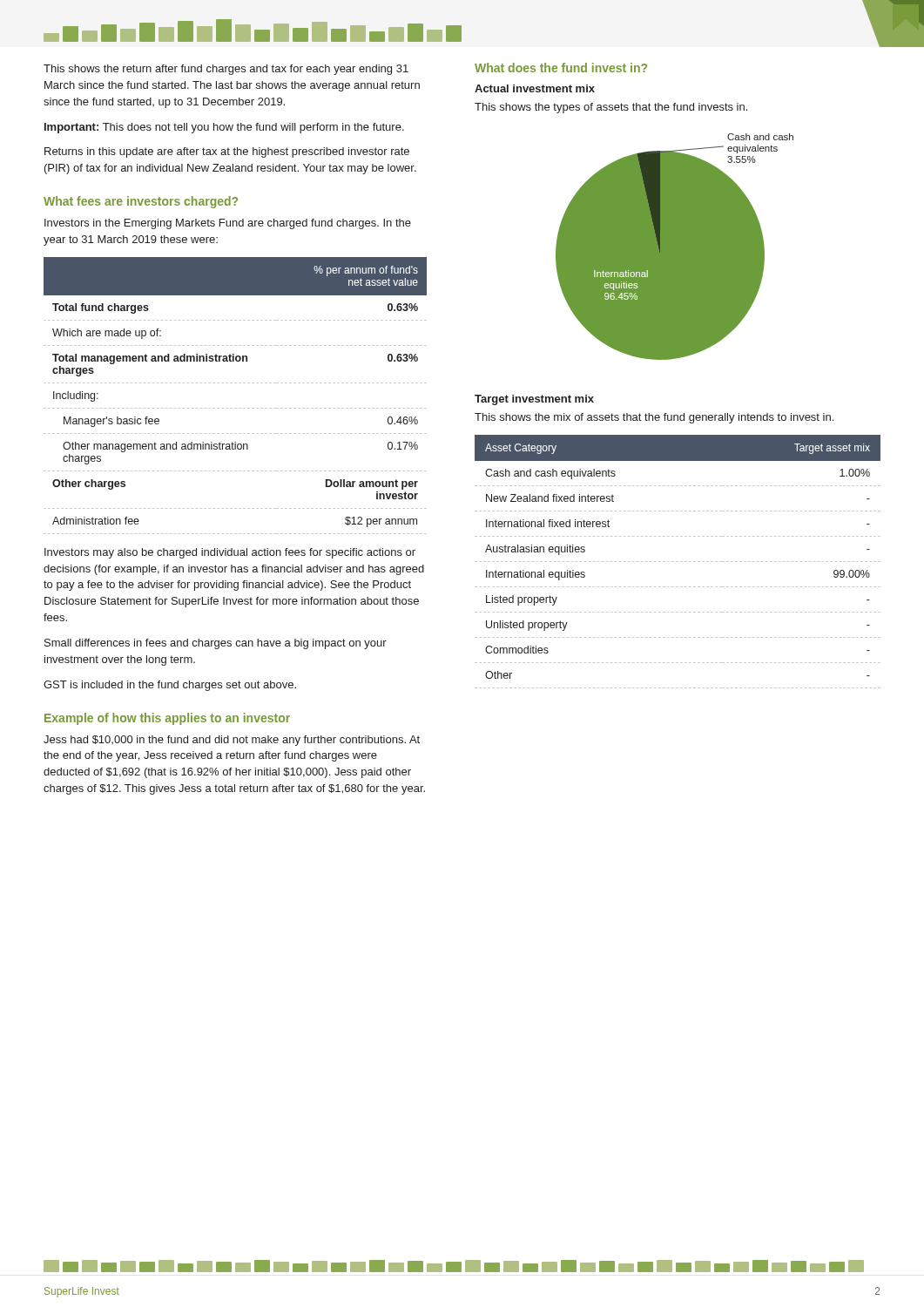Locate the text "Actual investment mix"
Image resolution: width=924 pixels, height=1307 pixels.
coord(535,88)
